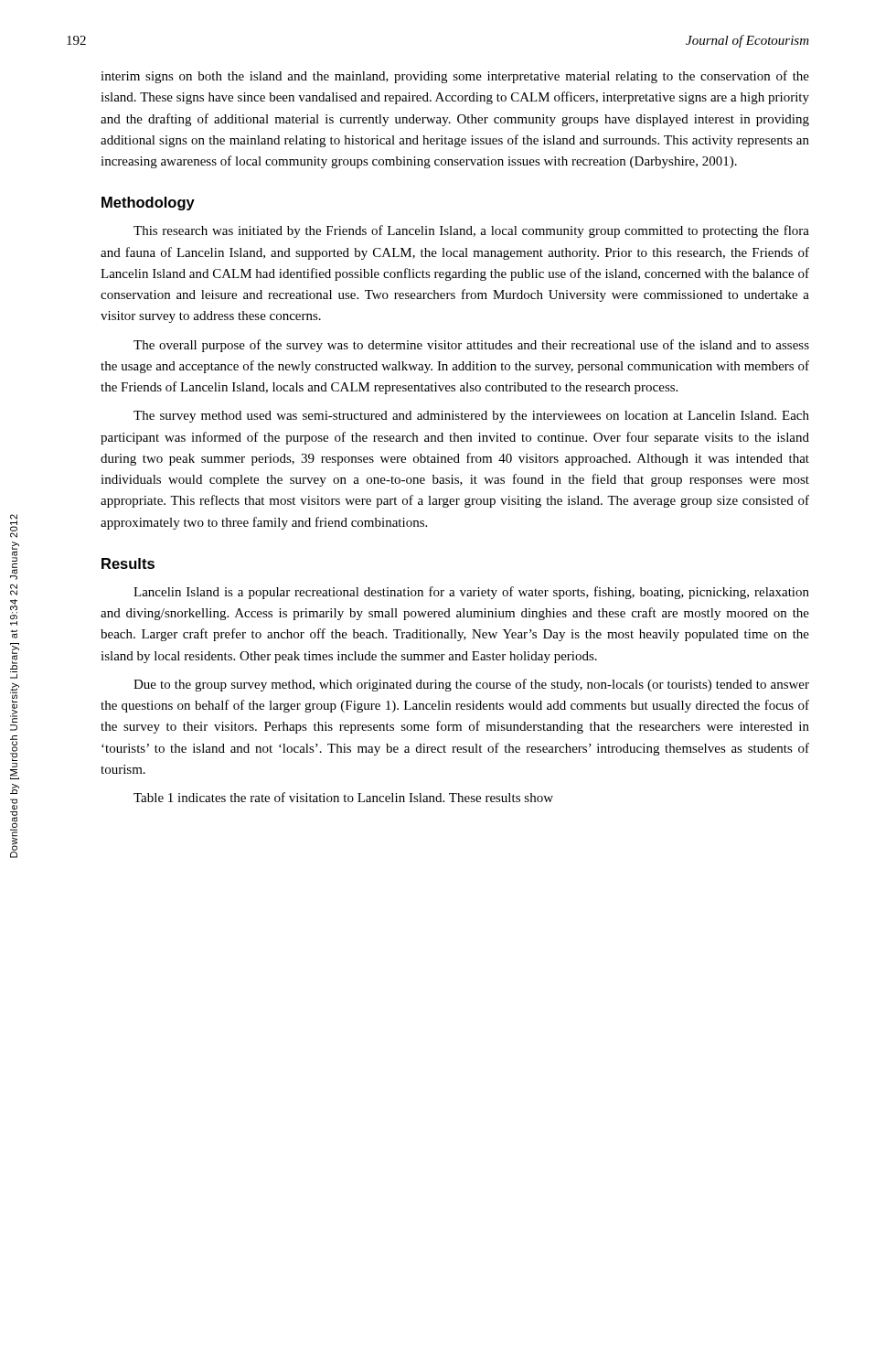Image resolution: width=875 pixels, height=1372 pixels.
Task: Locate the block of text that opens with "interim signs on"
Action: 455,119
